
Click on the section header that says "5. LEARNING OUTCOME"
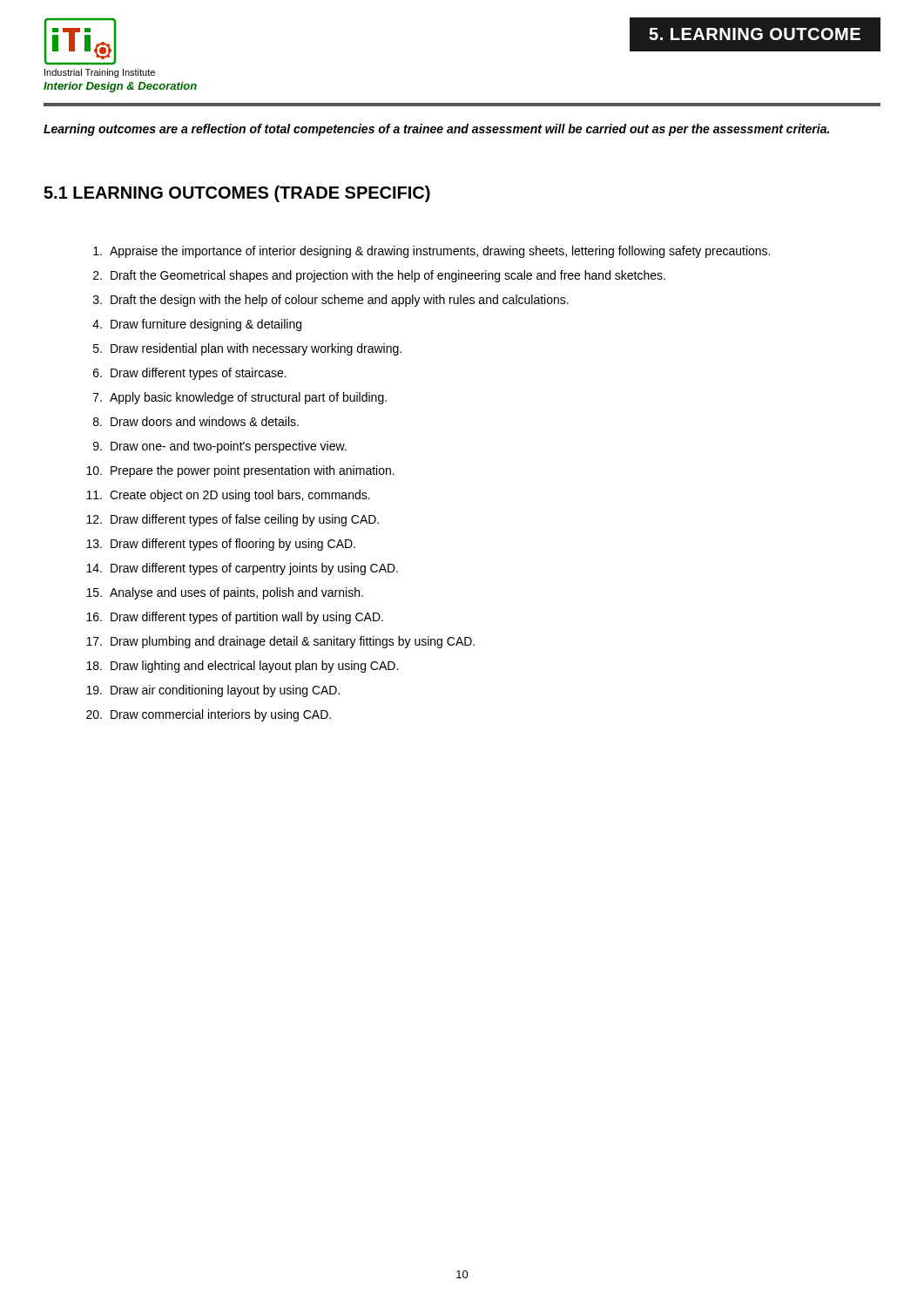pyautogui.click(x=755, y=34)
